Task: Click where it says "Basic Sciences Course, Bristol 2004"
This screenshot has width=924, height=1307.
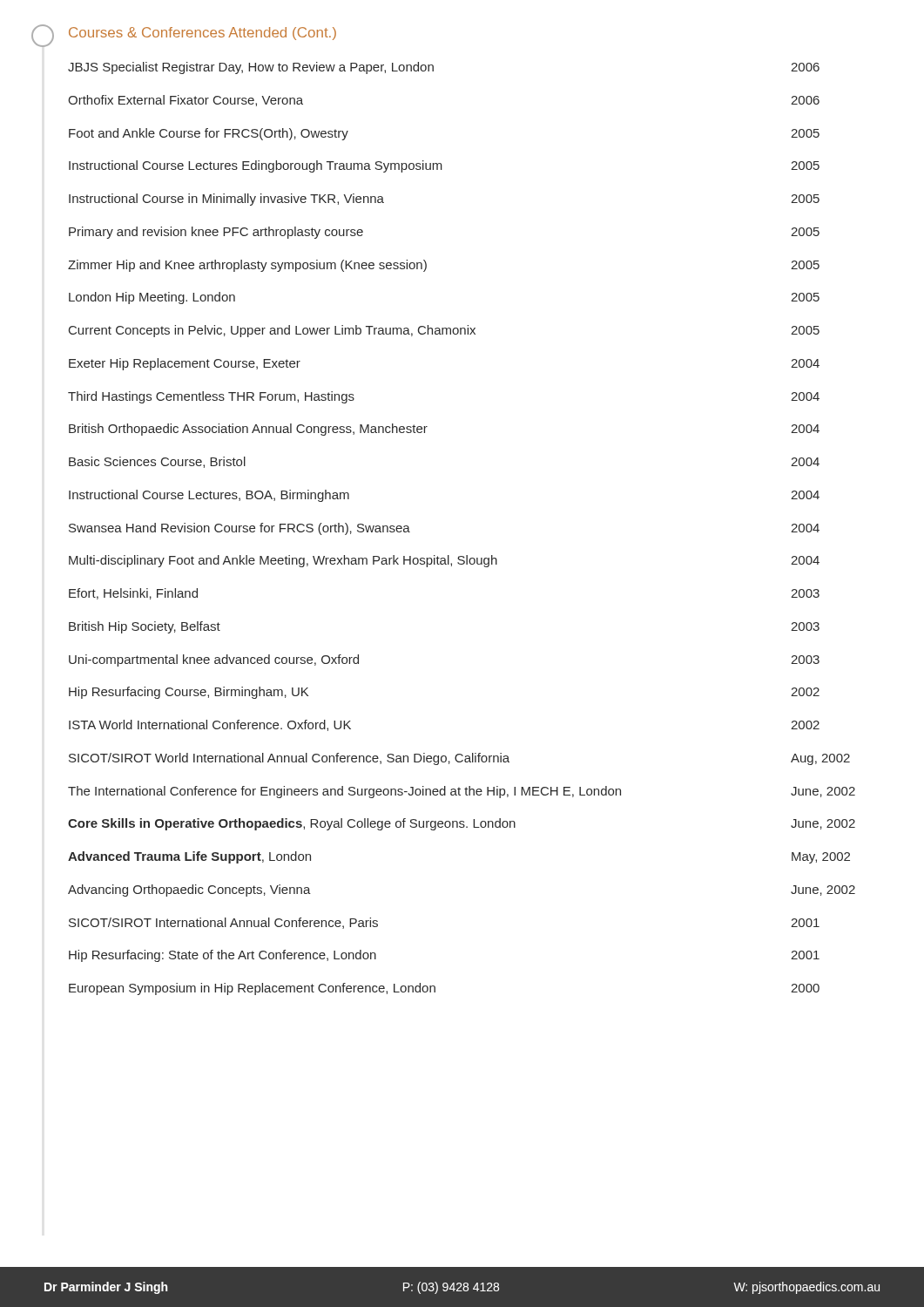Action: (153, 462)
